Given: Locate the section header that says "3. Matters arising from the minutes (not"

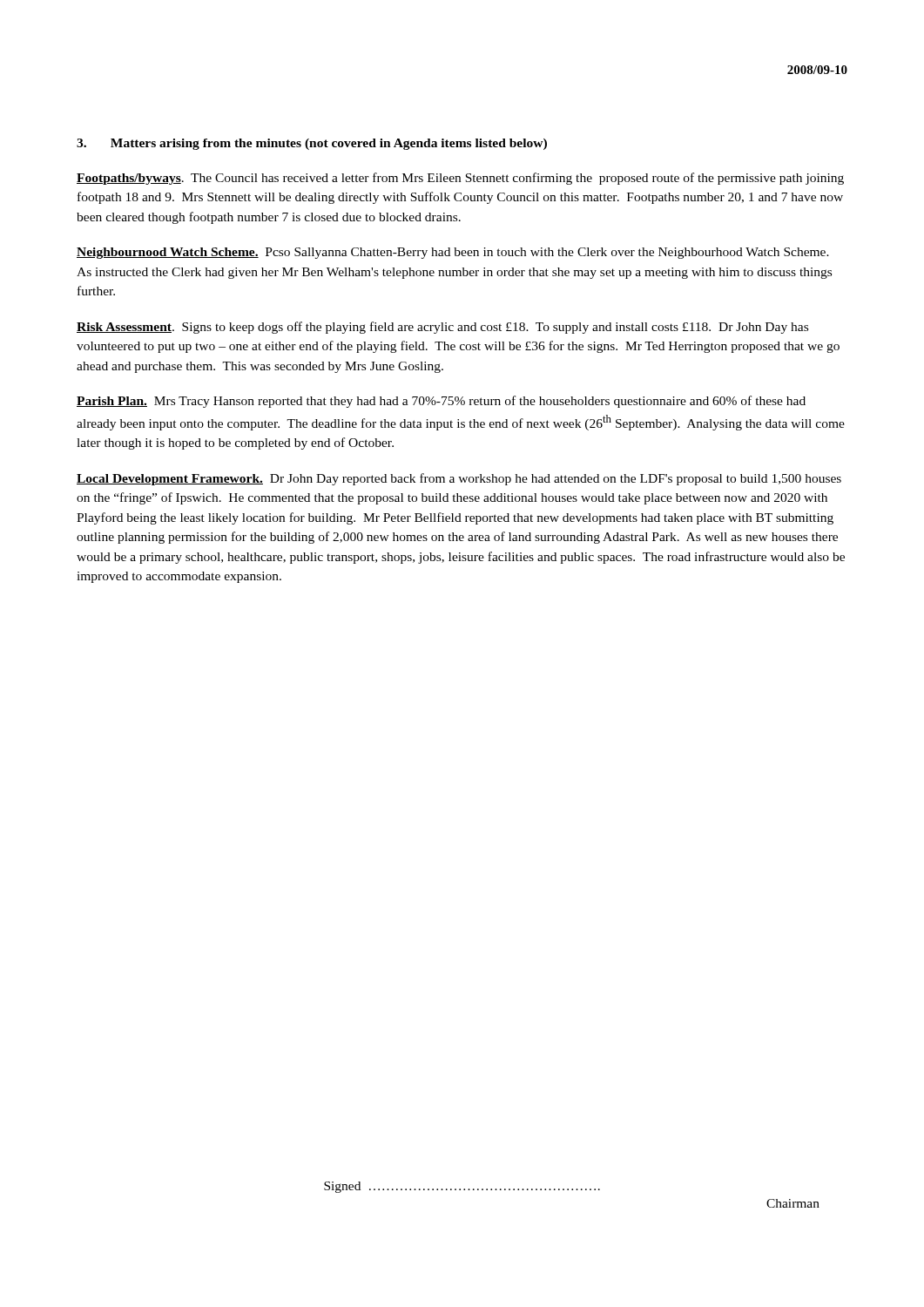Looking at the screenshot, I should [x=312, y=142].
